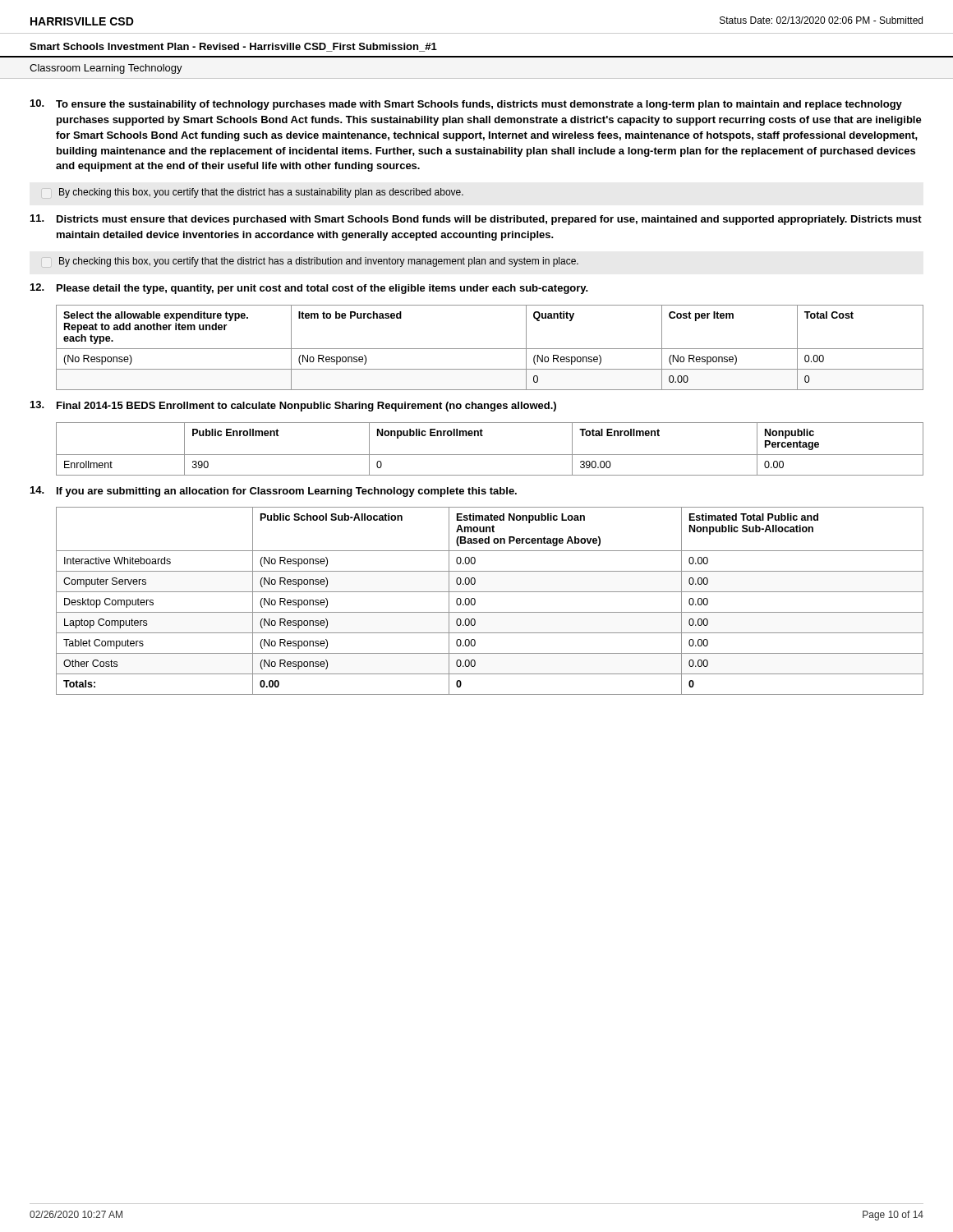Find a section header
This screenshot has width=953, height=1232.
tap(106, 68)
